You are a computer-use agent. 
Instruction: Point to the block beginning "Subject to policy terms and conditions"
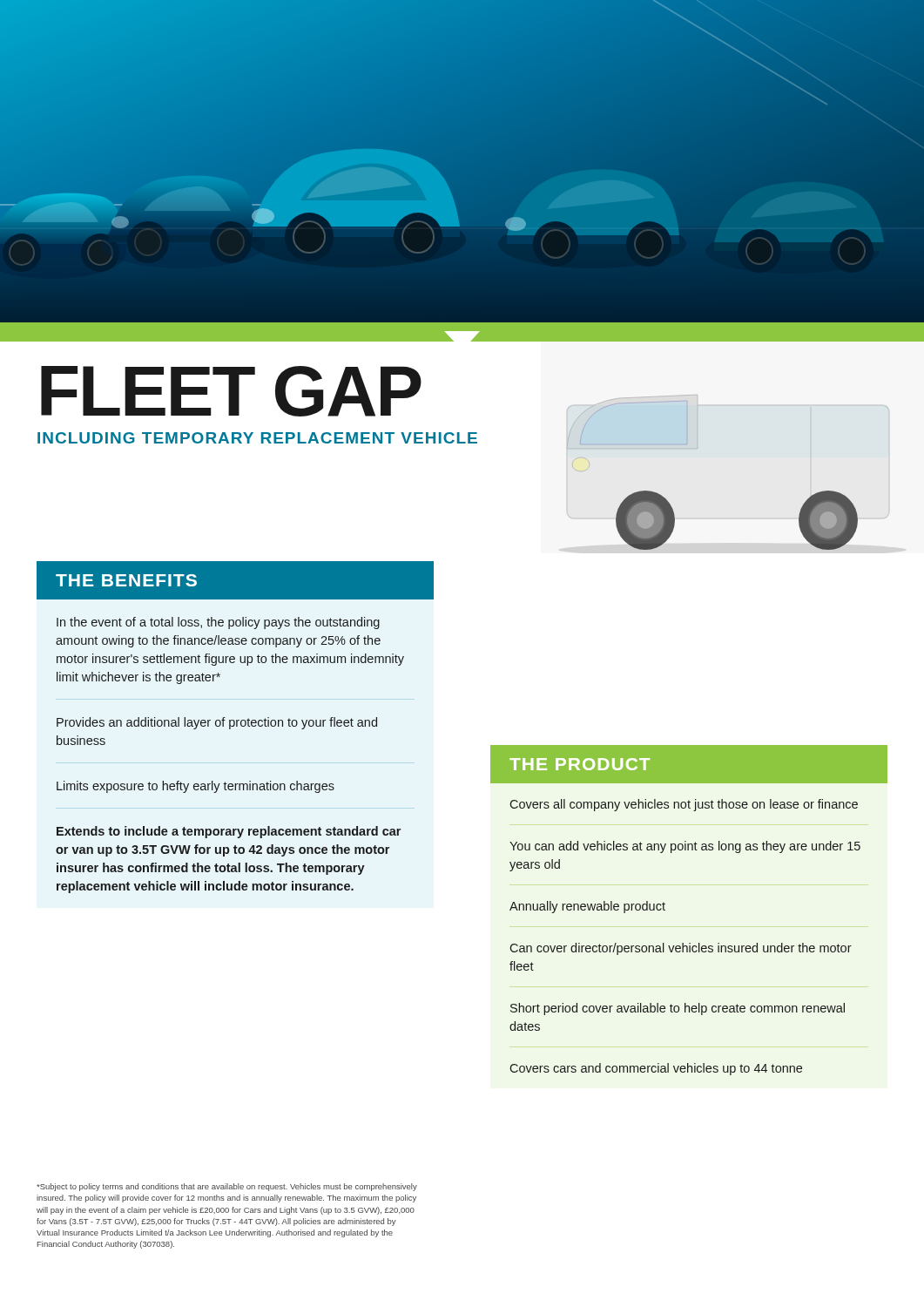227,1215
